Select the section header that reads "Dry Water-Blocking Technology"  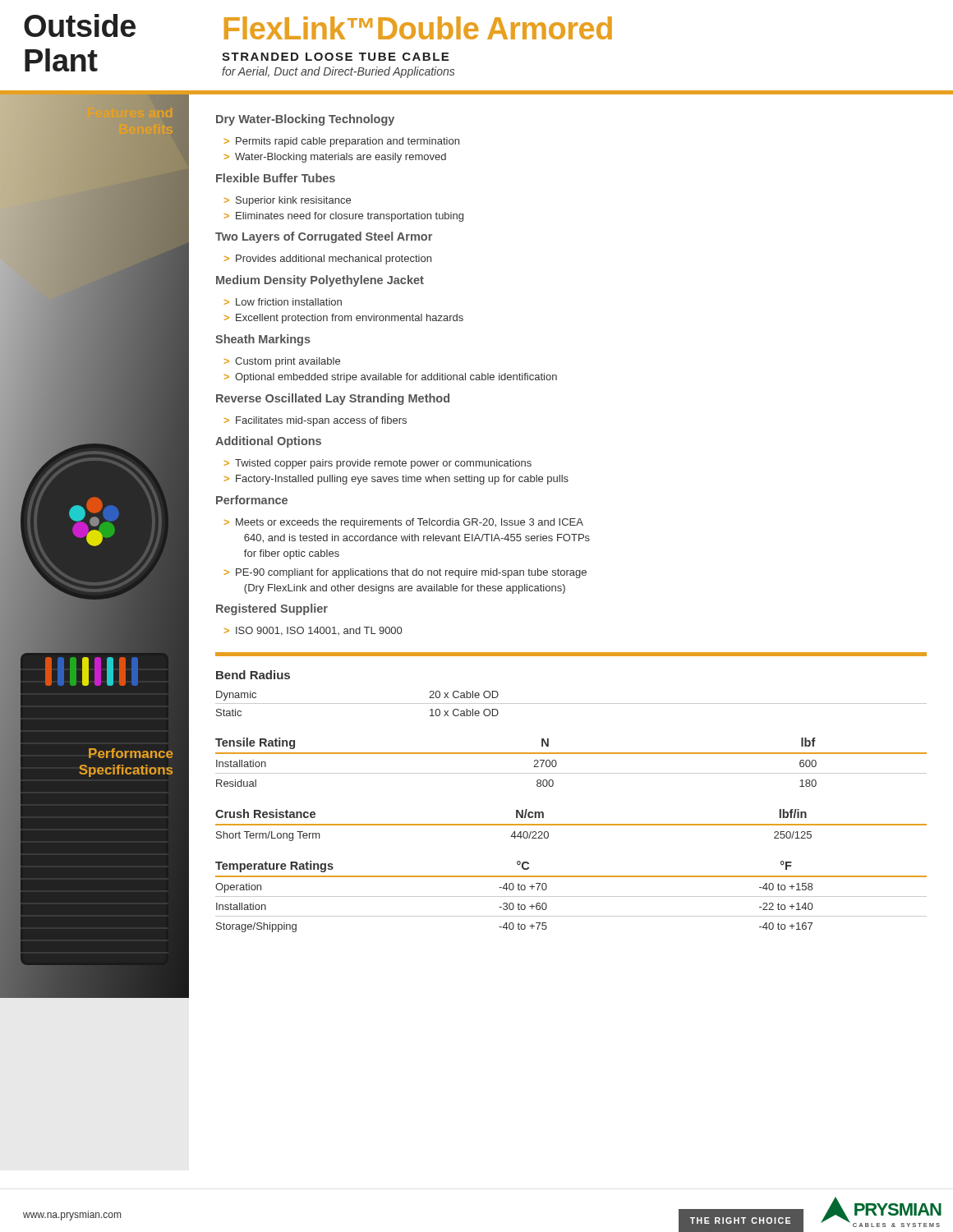[305, 120]
